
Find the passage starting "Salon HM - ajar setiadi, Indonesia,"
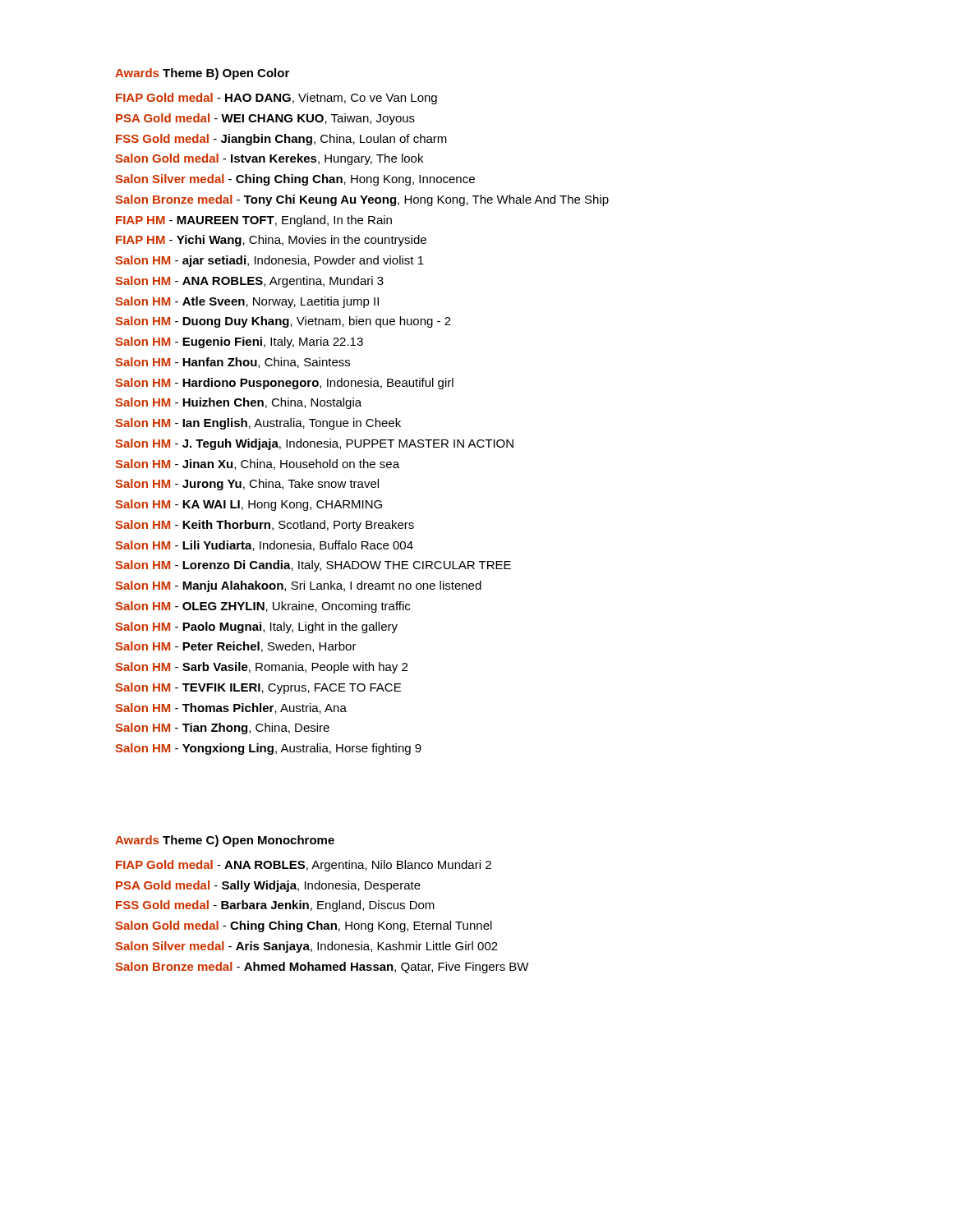(270, 260)
